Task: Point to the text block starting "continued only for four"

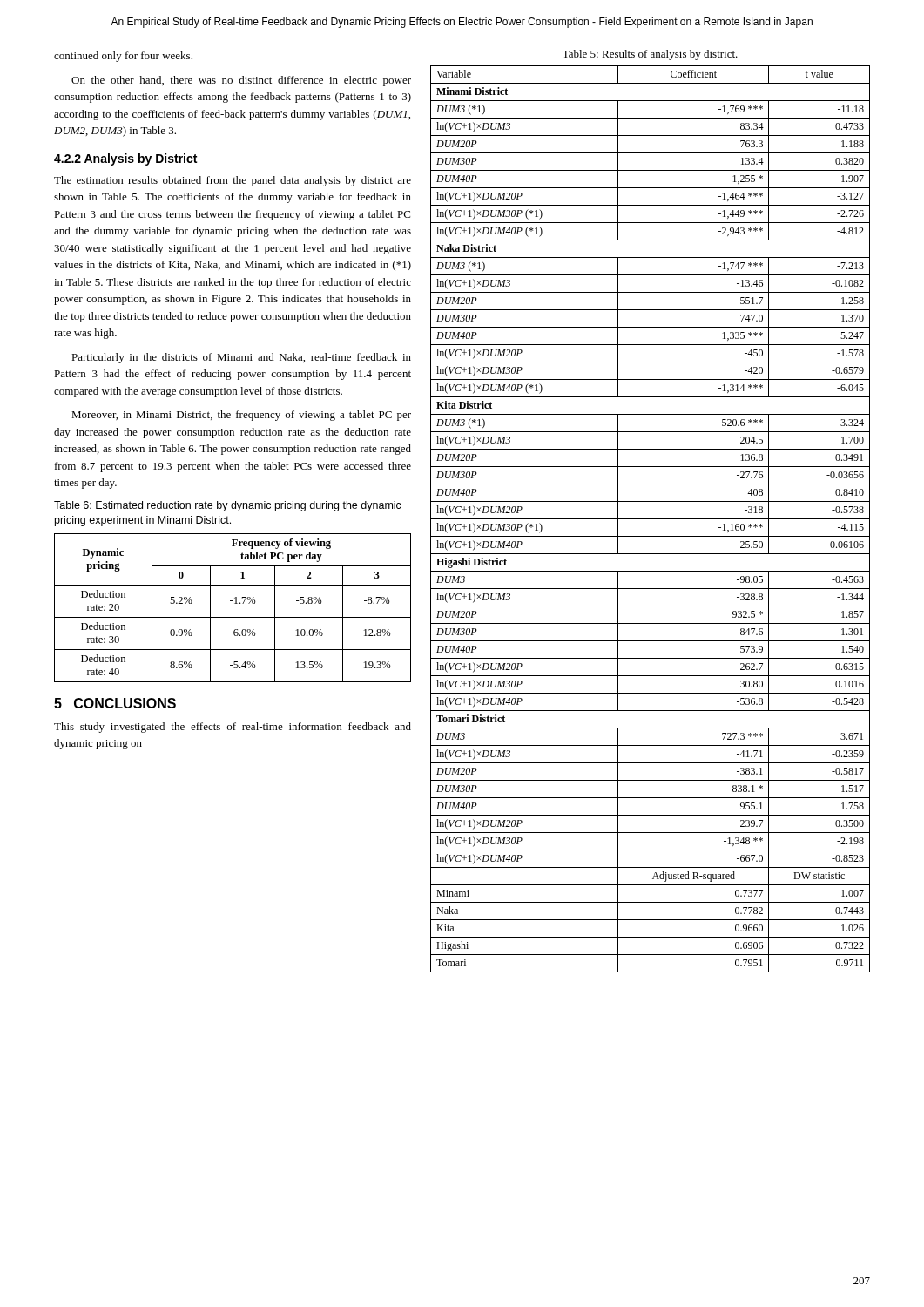Action: pyautogui.click(x=124, y=55)
